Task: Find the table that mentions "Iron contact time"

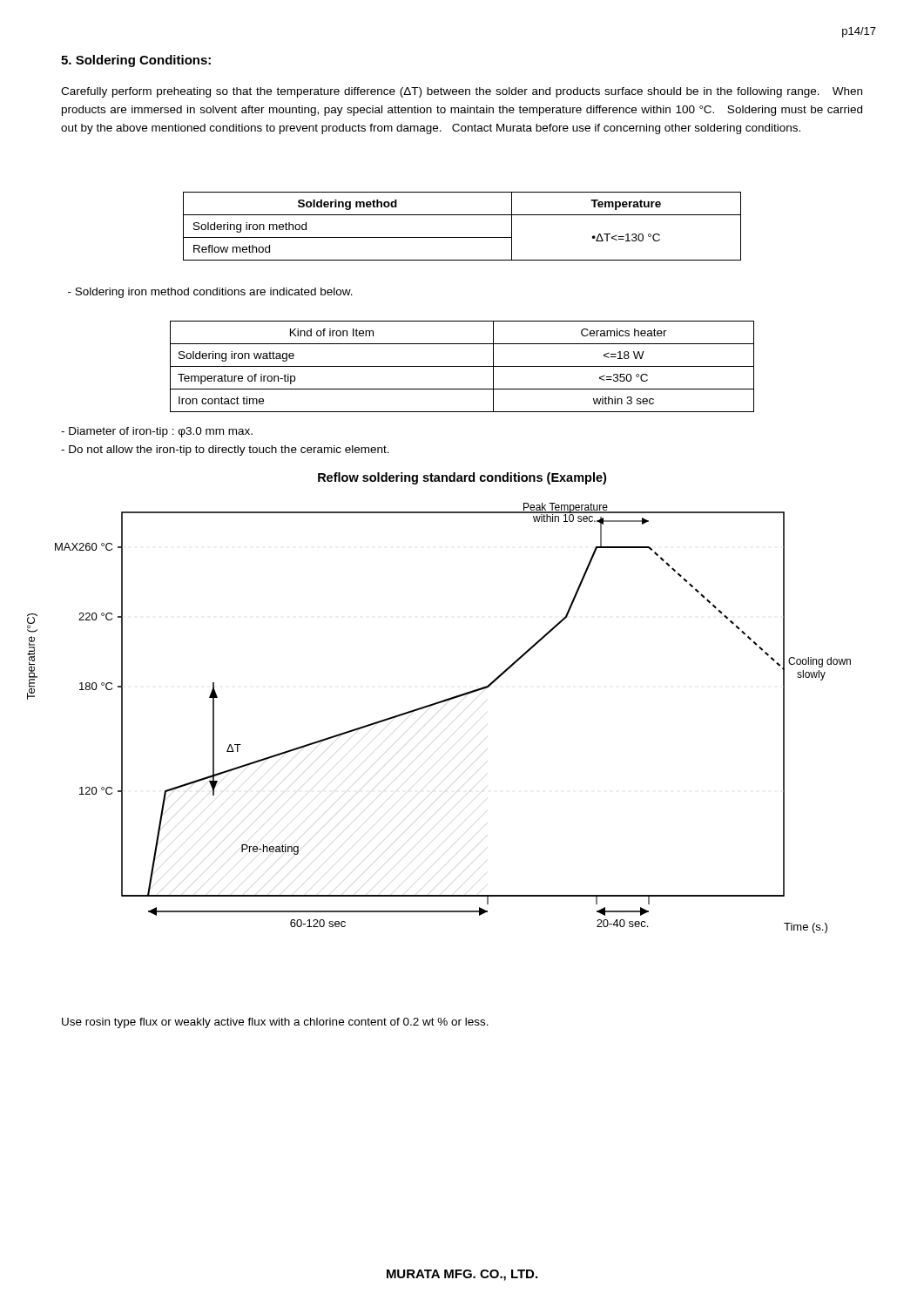Action: [x=462, y=366]
